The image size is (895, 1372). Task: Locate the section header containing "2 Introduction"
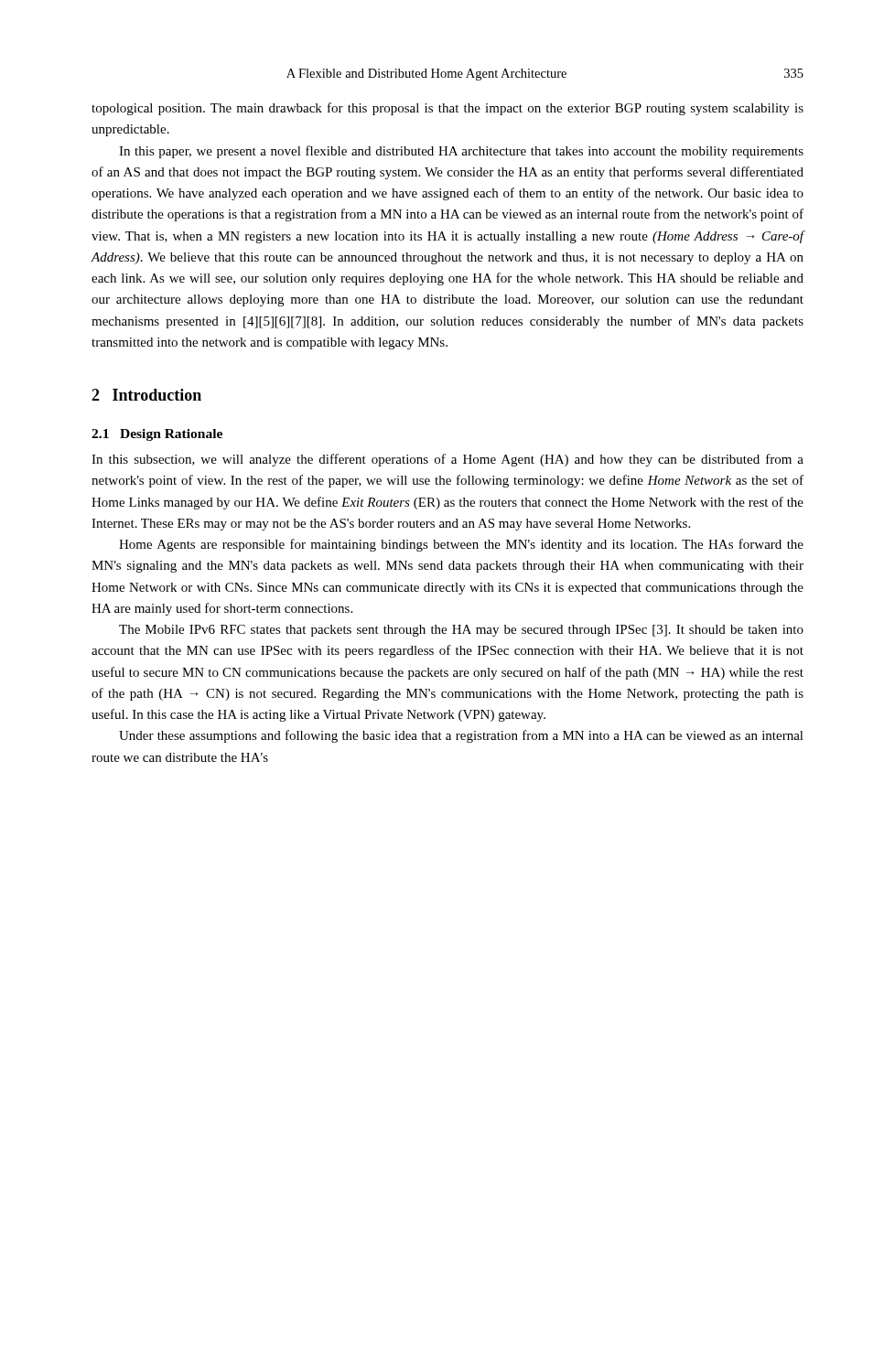point(147,395)
